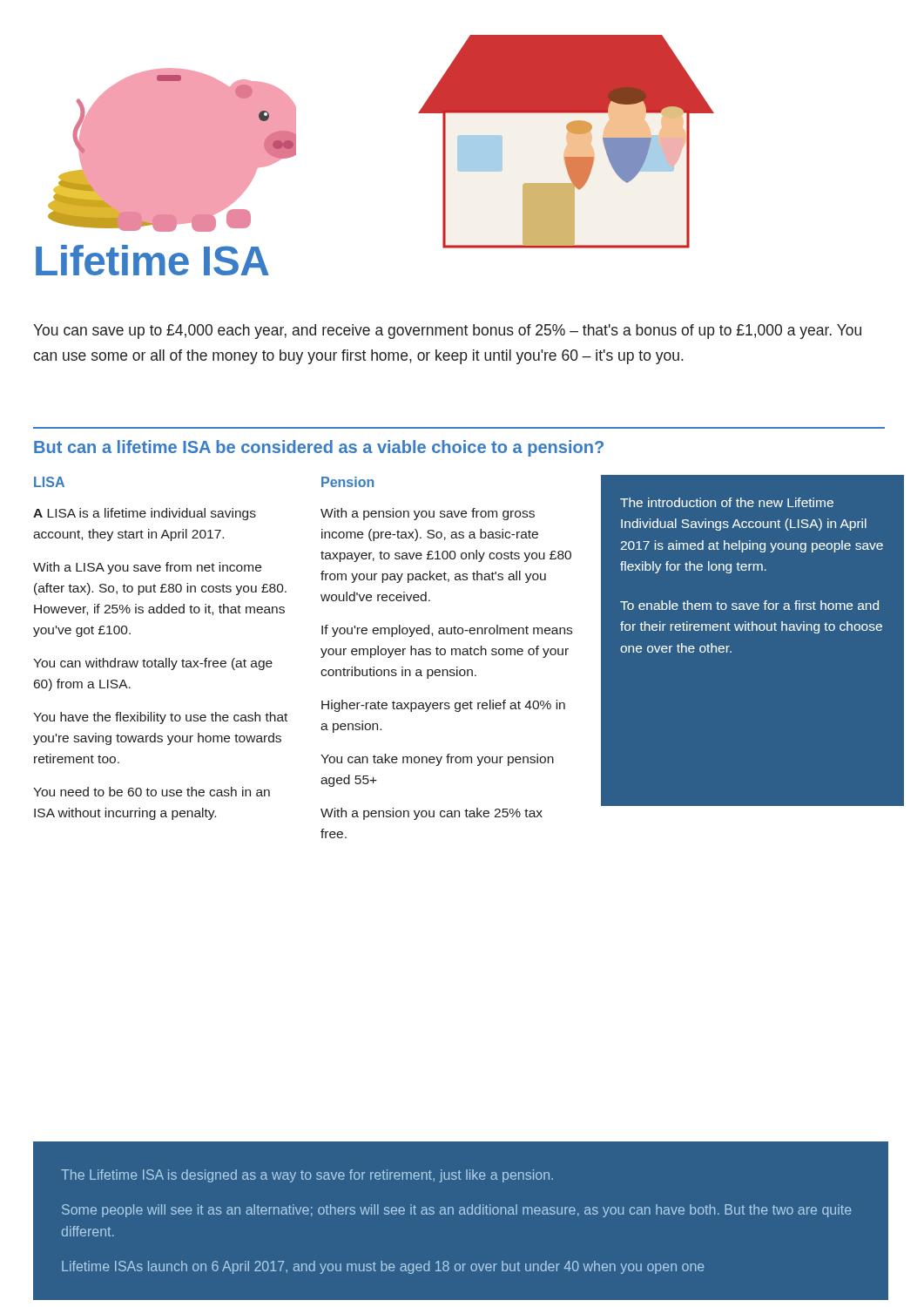
Task: Find the title that says "Lifetime ISA"
Action: click(x=151, y=261)
